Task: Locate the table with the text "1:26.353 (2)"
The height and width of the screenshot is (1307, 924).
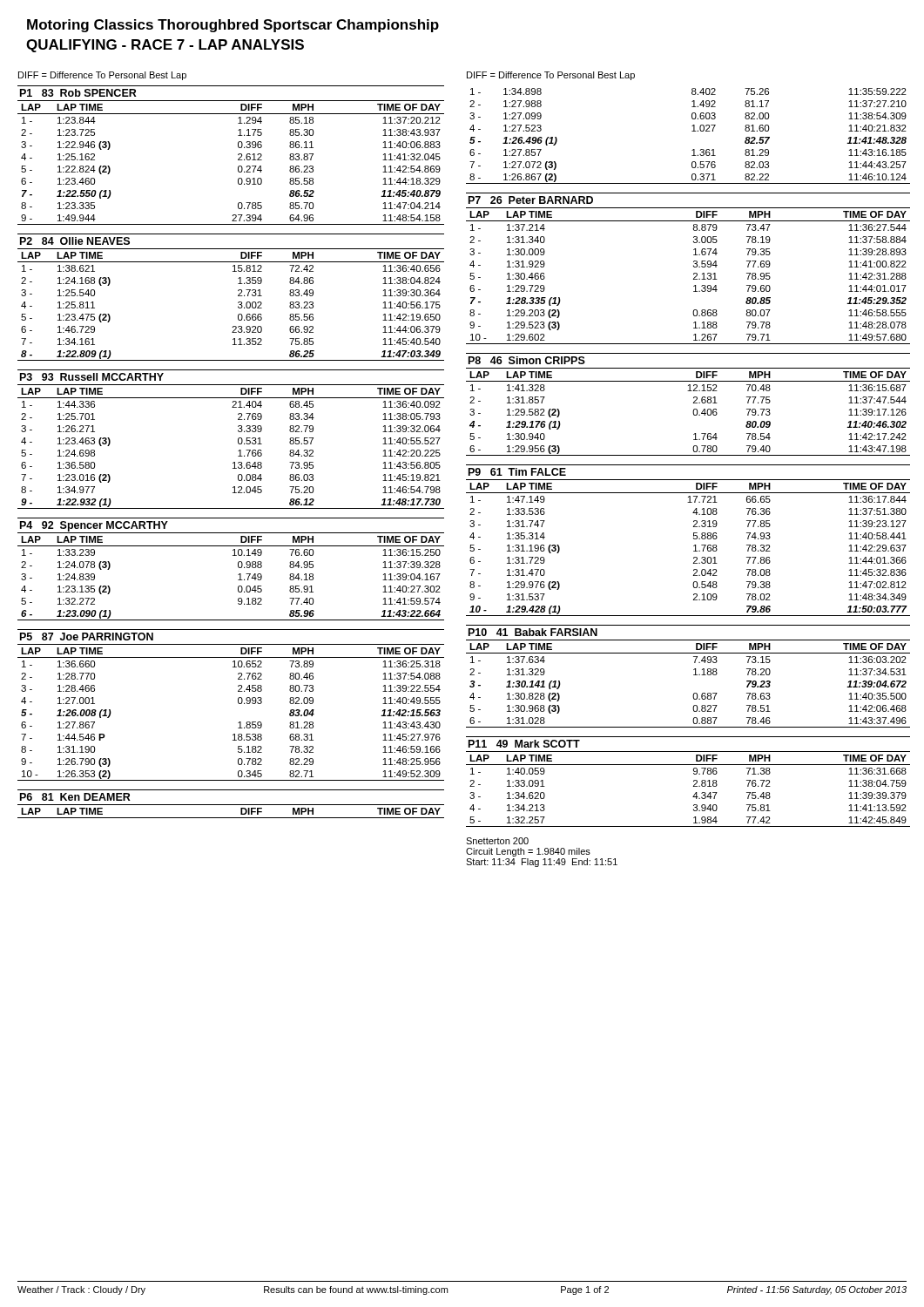Action: coord(231,705)
